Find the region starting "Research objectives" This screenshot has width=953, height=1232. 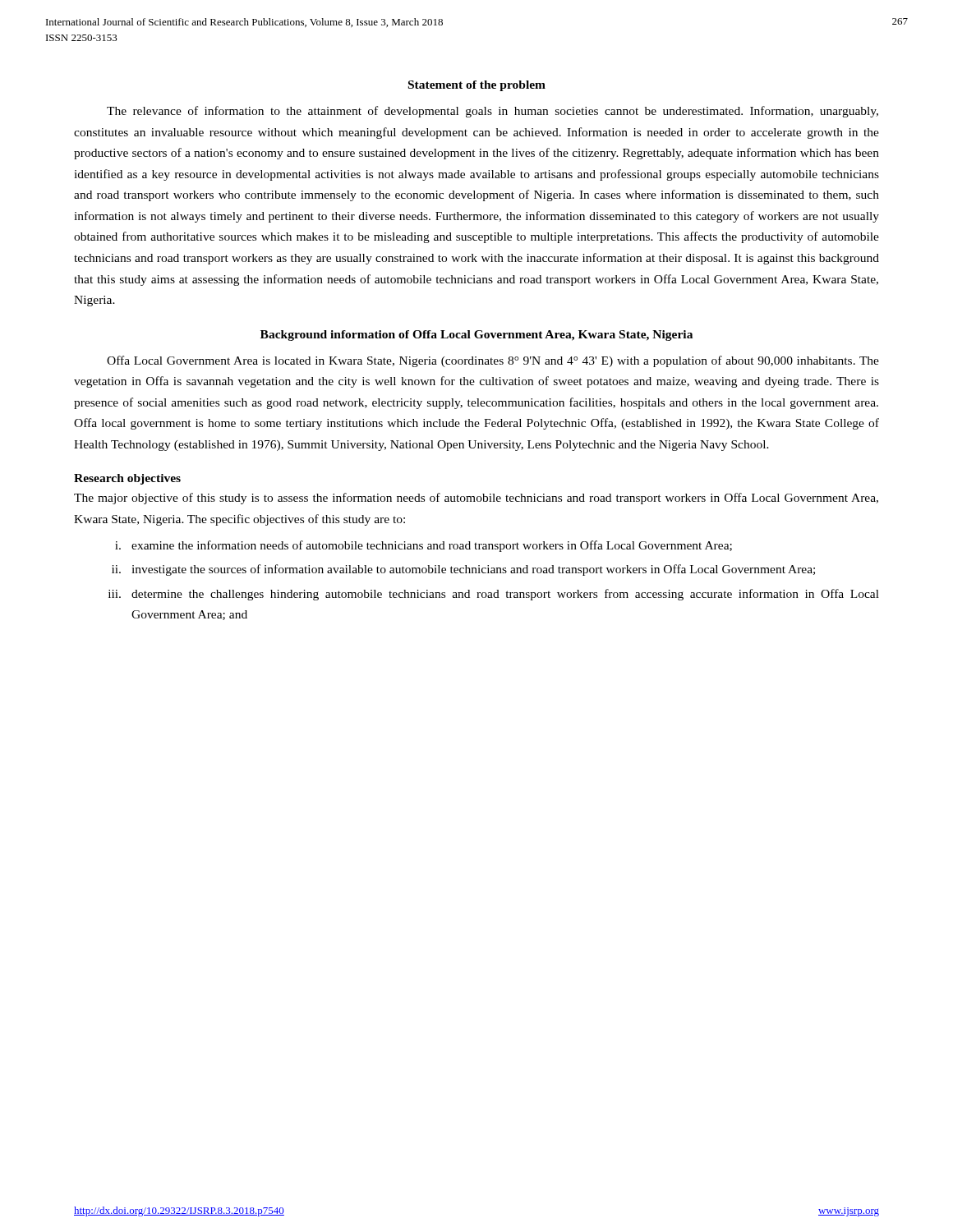coord(127,478)
